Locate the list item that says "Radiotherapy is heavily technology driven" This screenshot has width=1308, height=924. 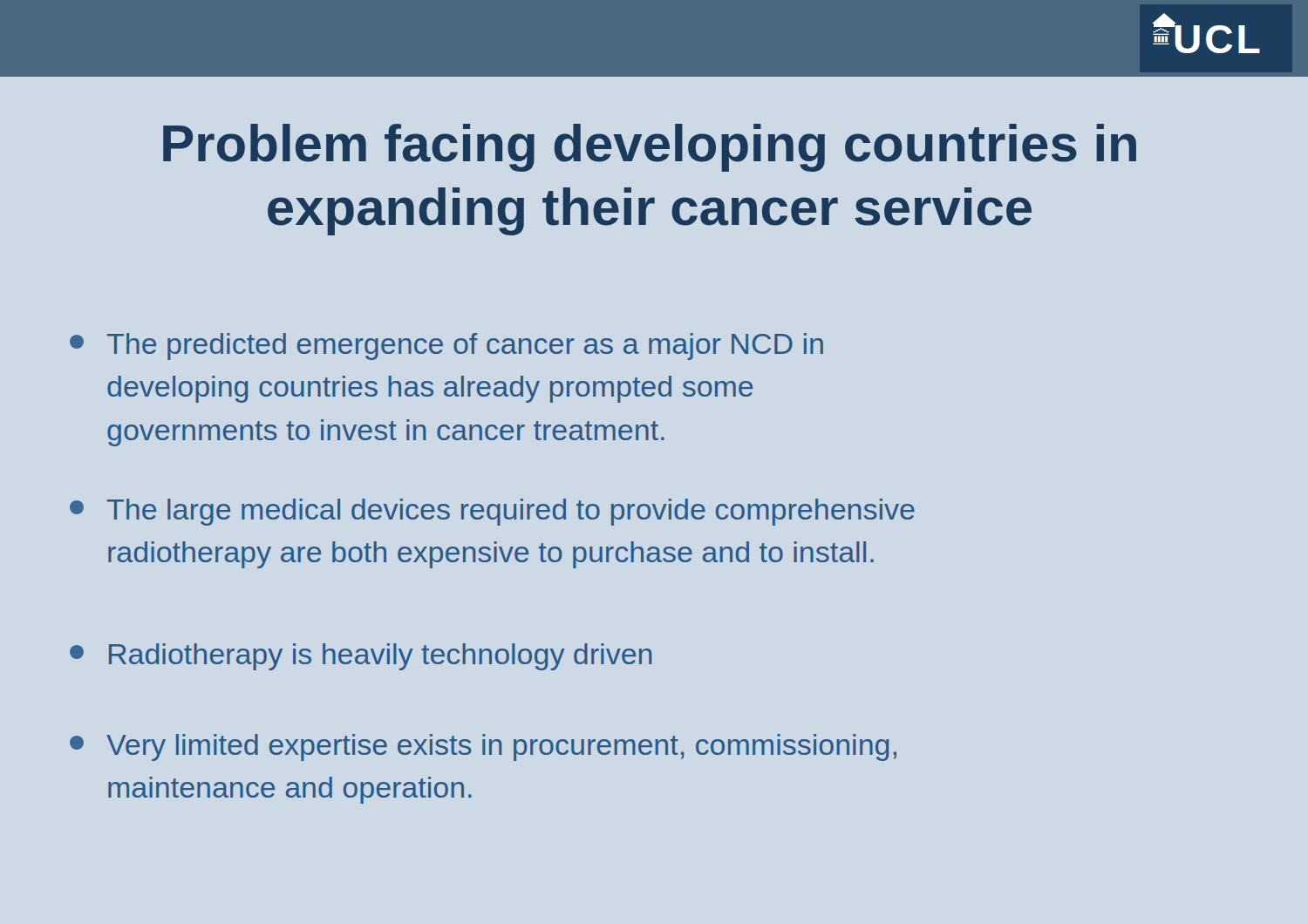pyautogui.click(x=362, y=654)
